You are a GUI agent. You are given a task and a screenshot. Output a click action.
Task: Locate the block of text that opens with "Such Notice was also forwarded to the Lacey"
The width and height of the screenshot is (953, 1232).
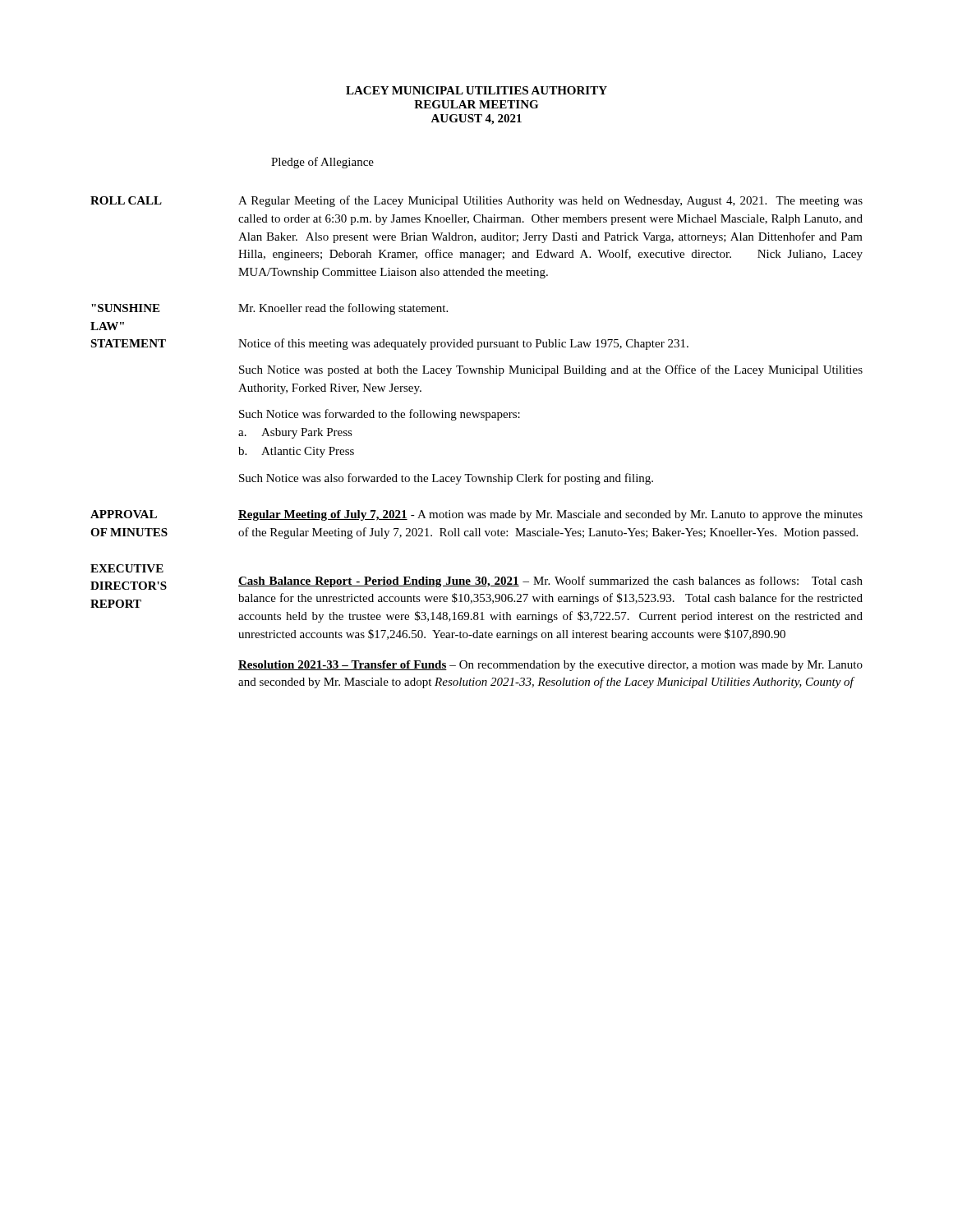click(x=550, y=479)
